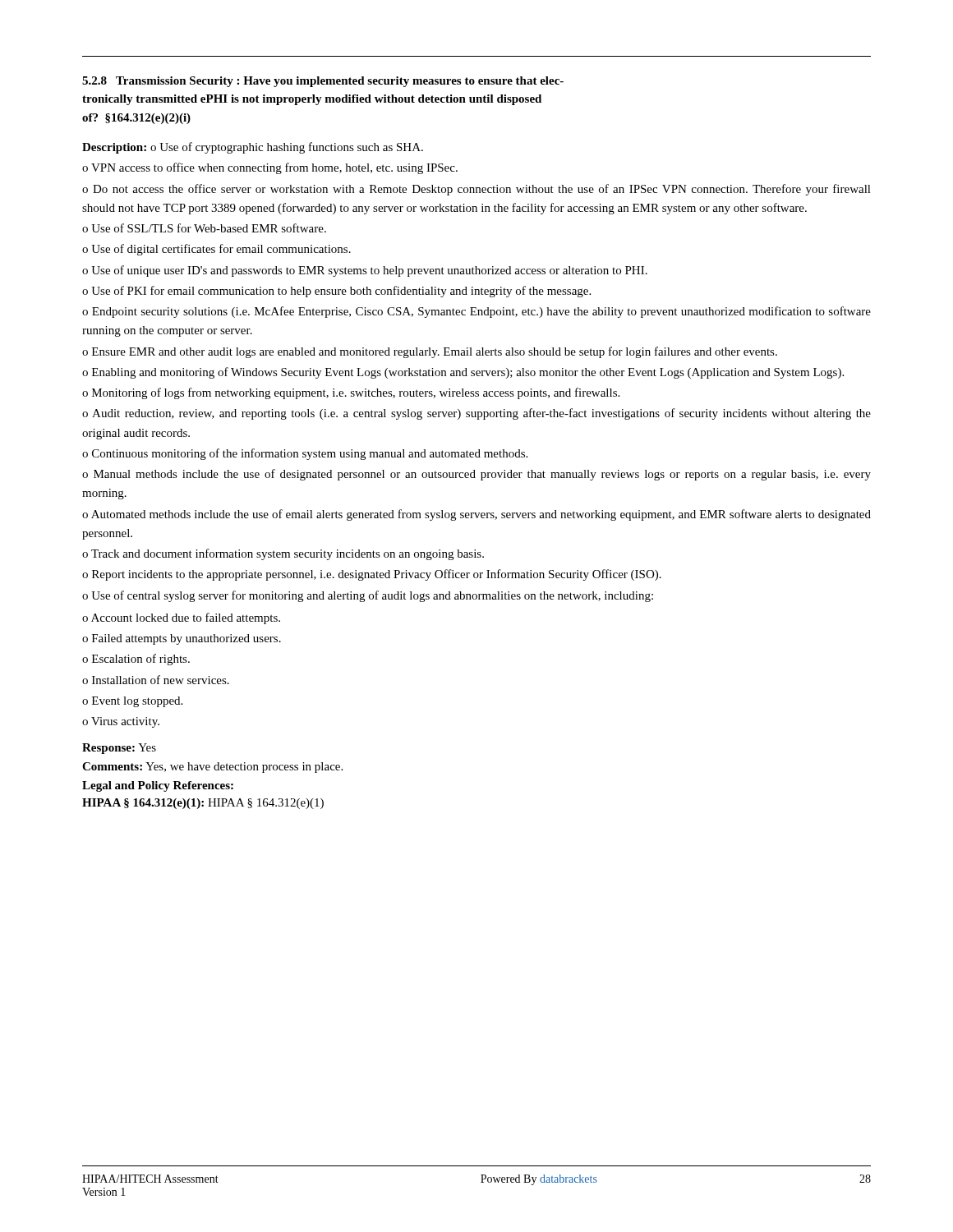This screenshot has height=1232, width=953.
Task: Find the text block starting "o Installation of new services."
Action: click(x=156, y=680)
